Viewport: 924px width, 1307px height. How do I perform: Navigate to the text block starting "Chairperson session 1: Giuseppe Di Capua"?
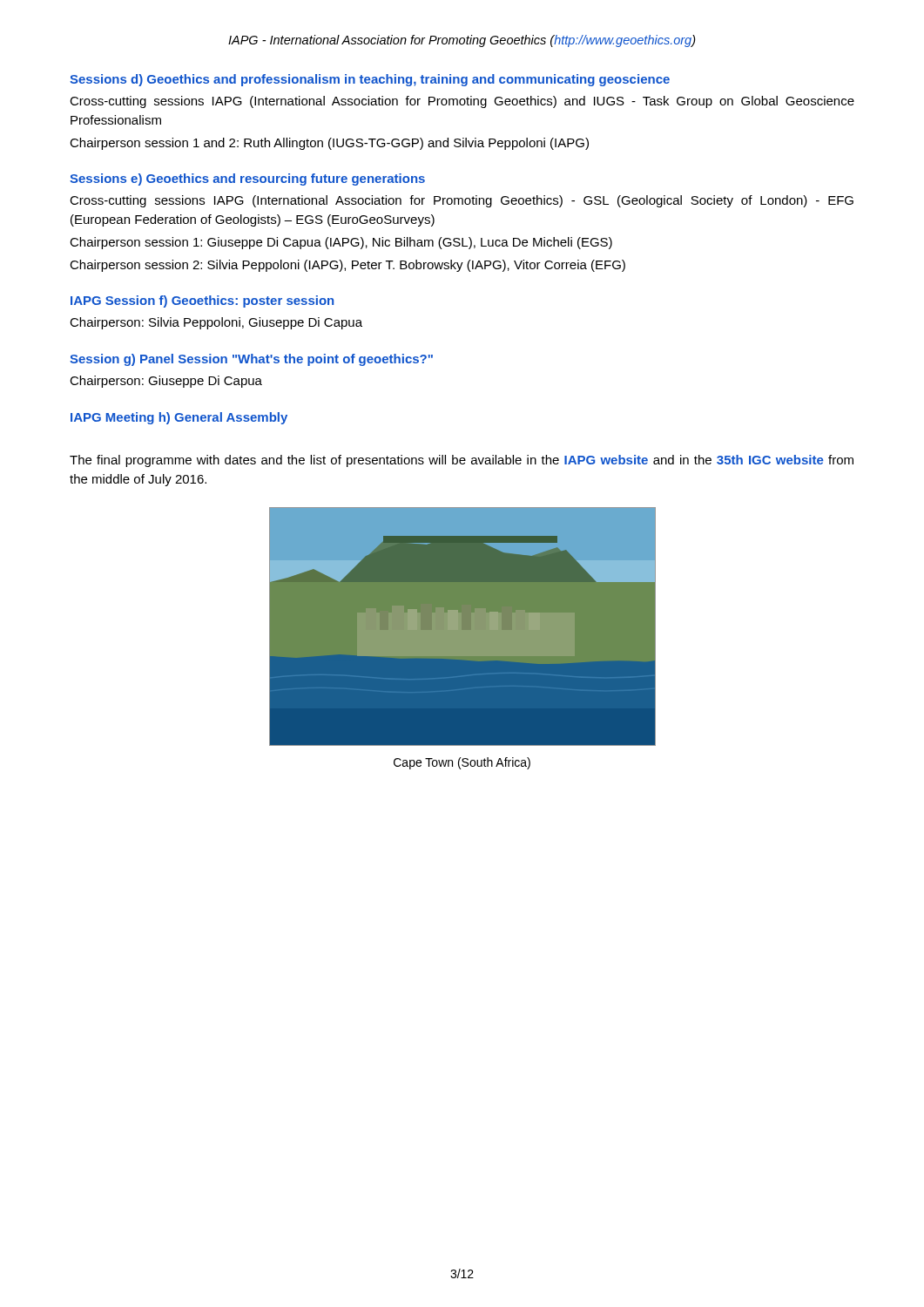341,242
